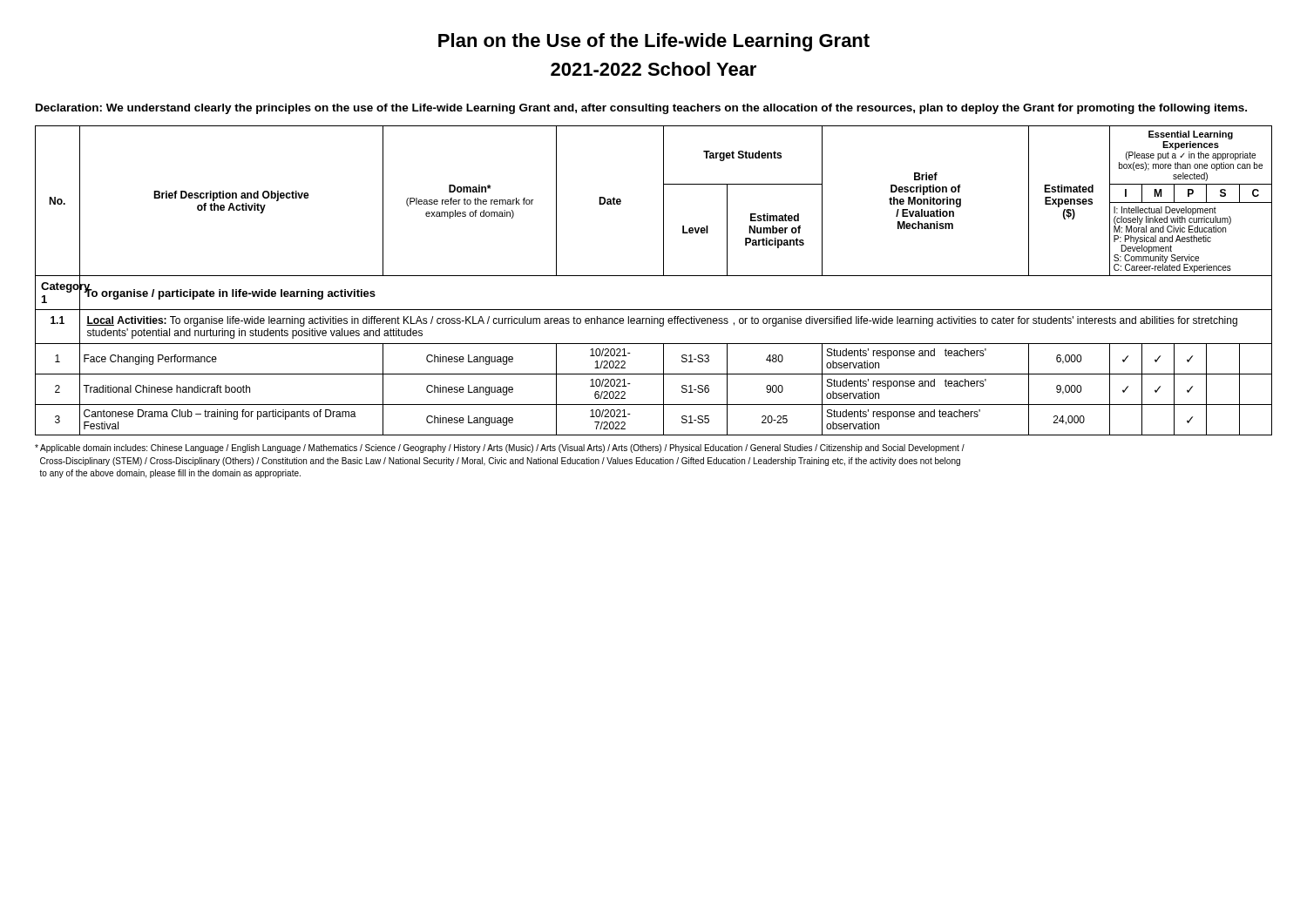Select the title
The image size is (1307, 924).
[x=654, y=55]
